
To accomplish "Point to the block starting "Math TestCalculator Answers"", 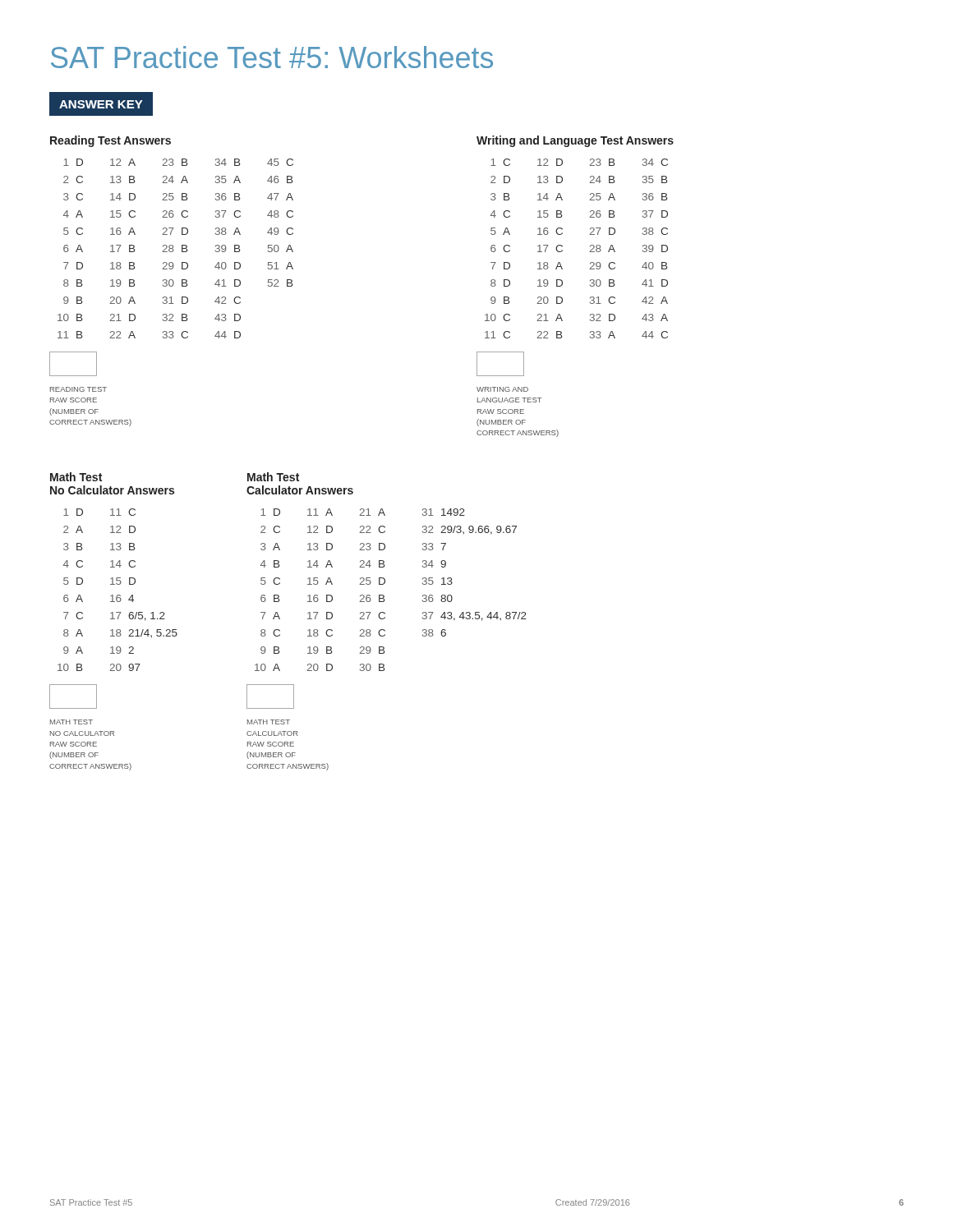I will point(273,477).
